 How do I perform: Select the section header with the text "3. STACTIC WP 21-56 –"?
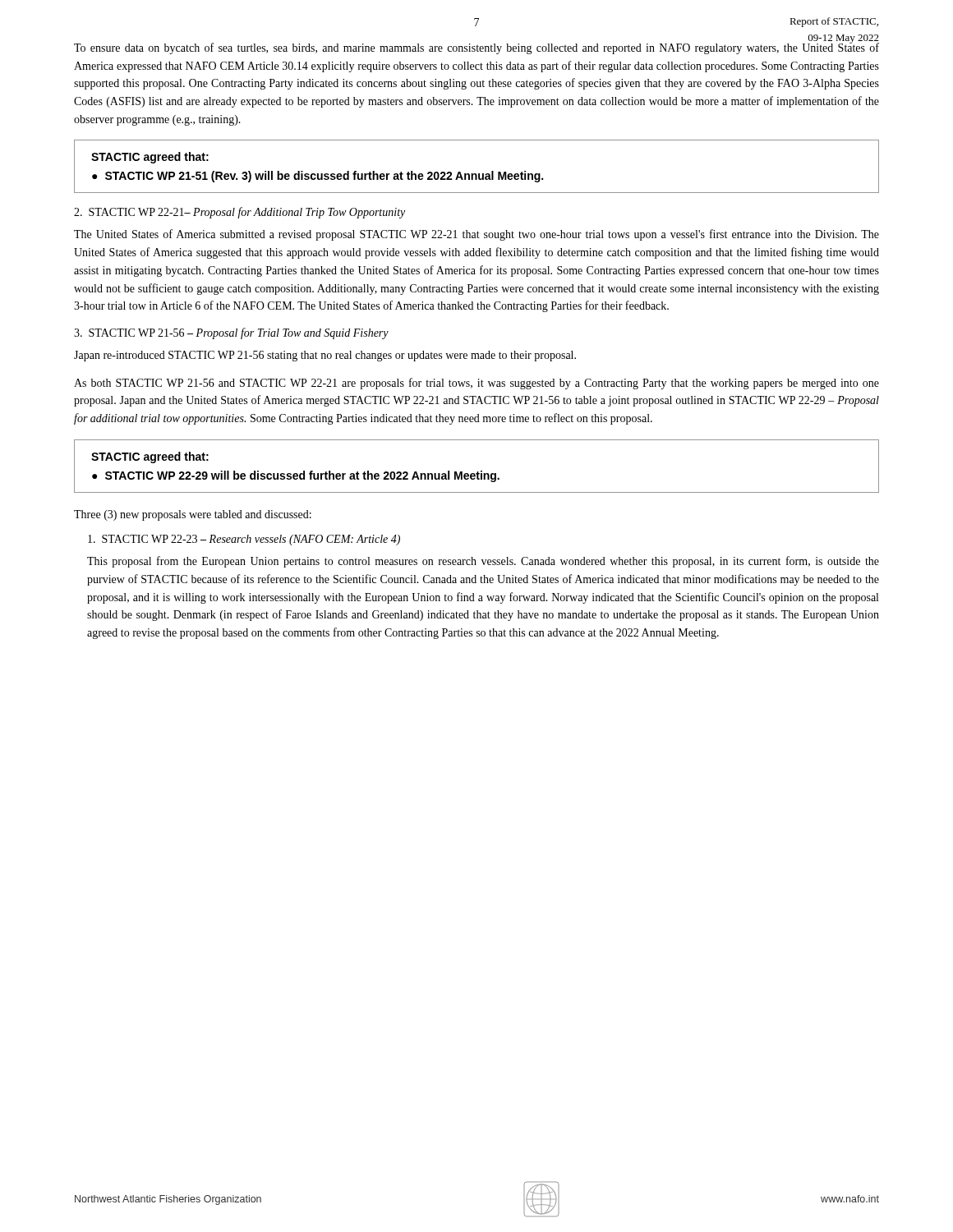point(231,333)
